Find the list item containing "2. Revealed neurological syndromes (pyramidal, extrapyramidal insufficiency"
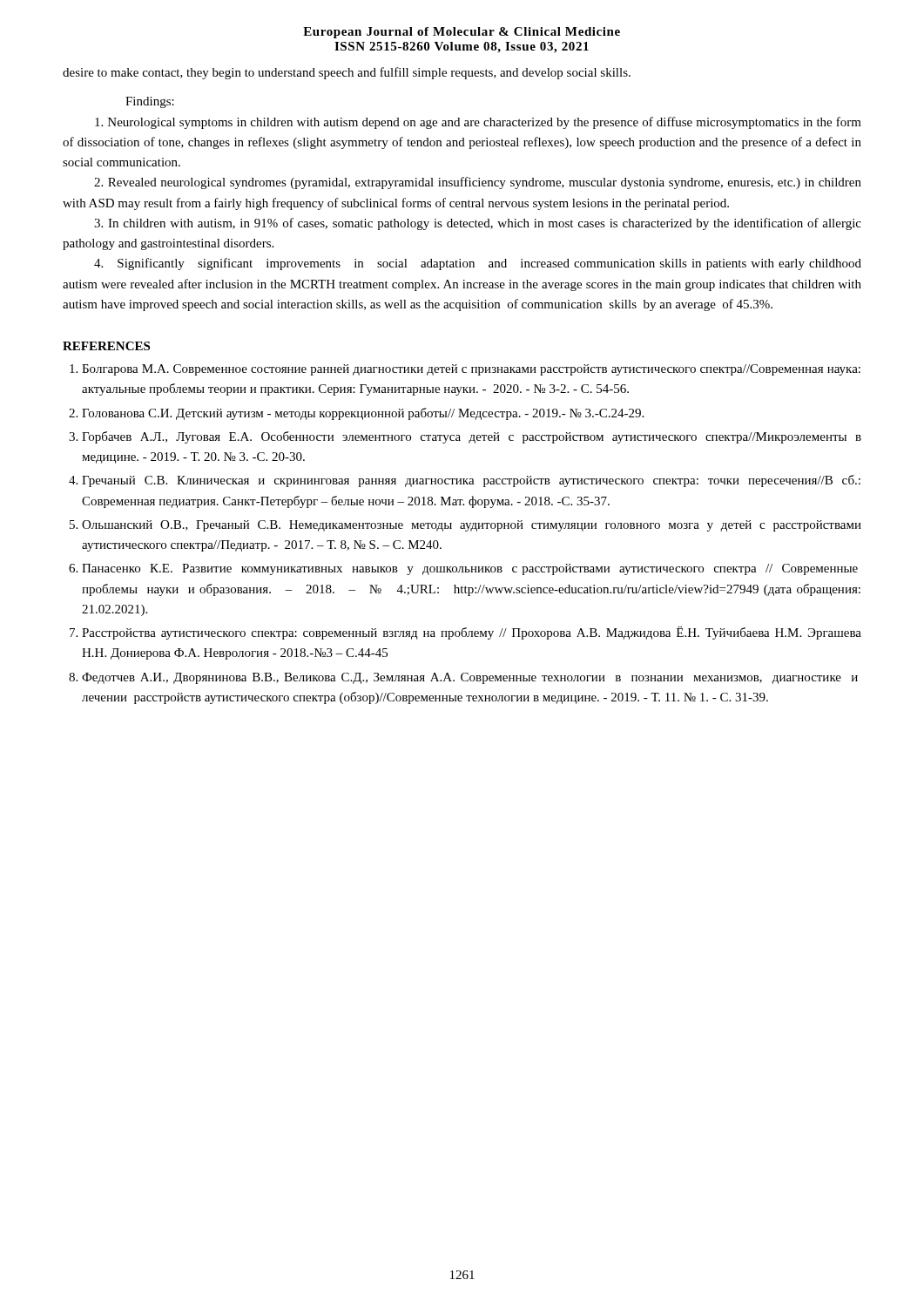Image resolution: width=924 pixels, height=1307 pixels. coord(462,192)
